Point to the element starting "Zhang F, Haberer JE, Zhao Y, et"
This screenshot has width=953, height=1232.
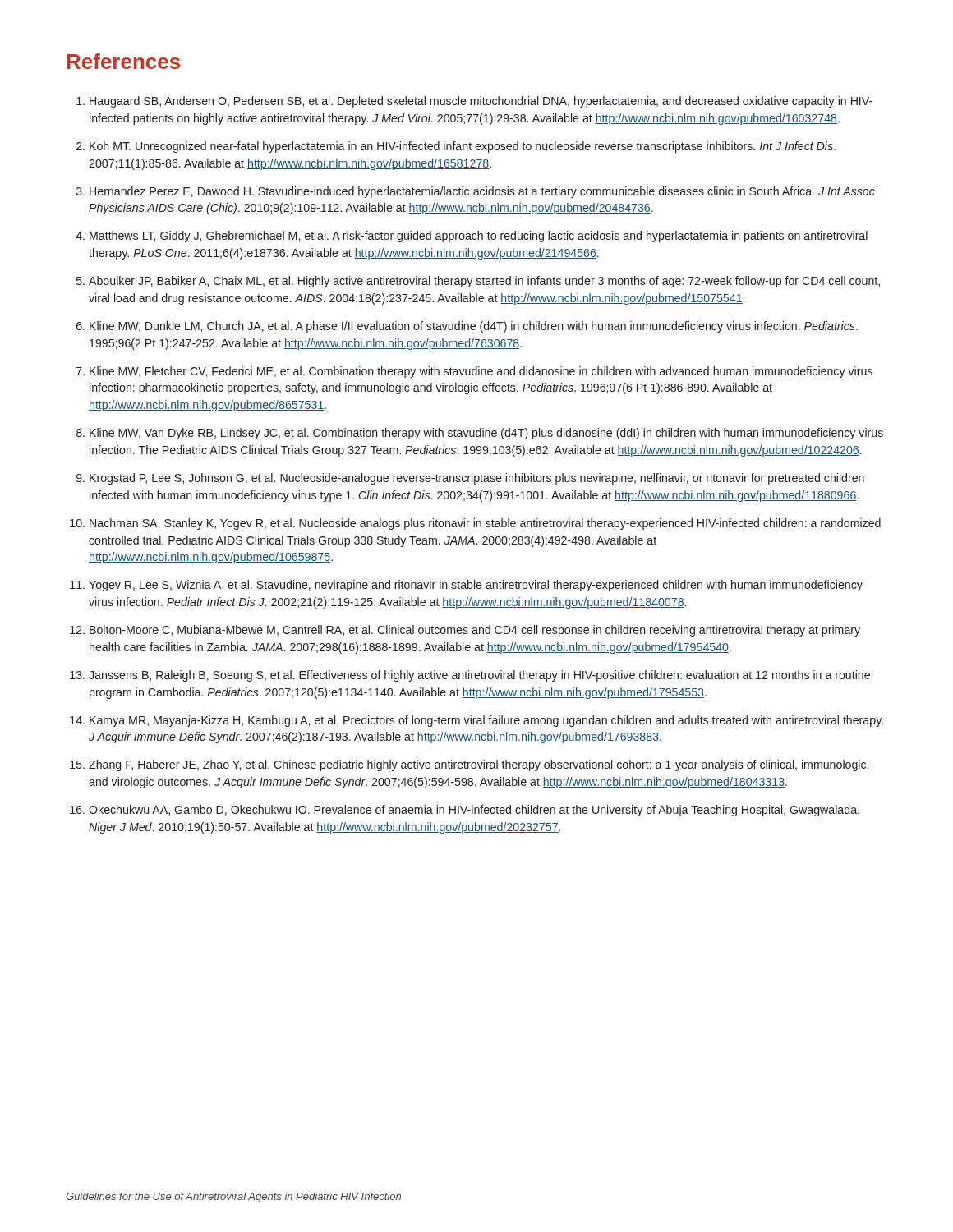click(479, 773)
